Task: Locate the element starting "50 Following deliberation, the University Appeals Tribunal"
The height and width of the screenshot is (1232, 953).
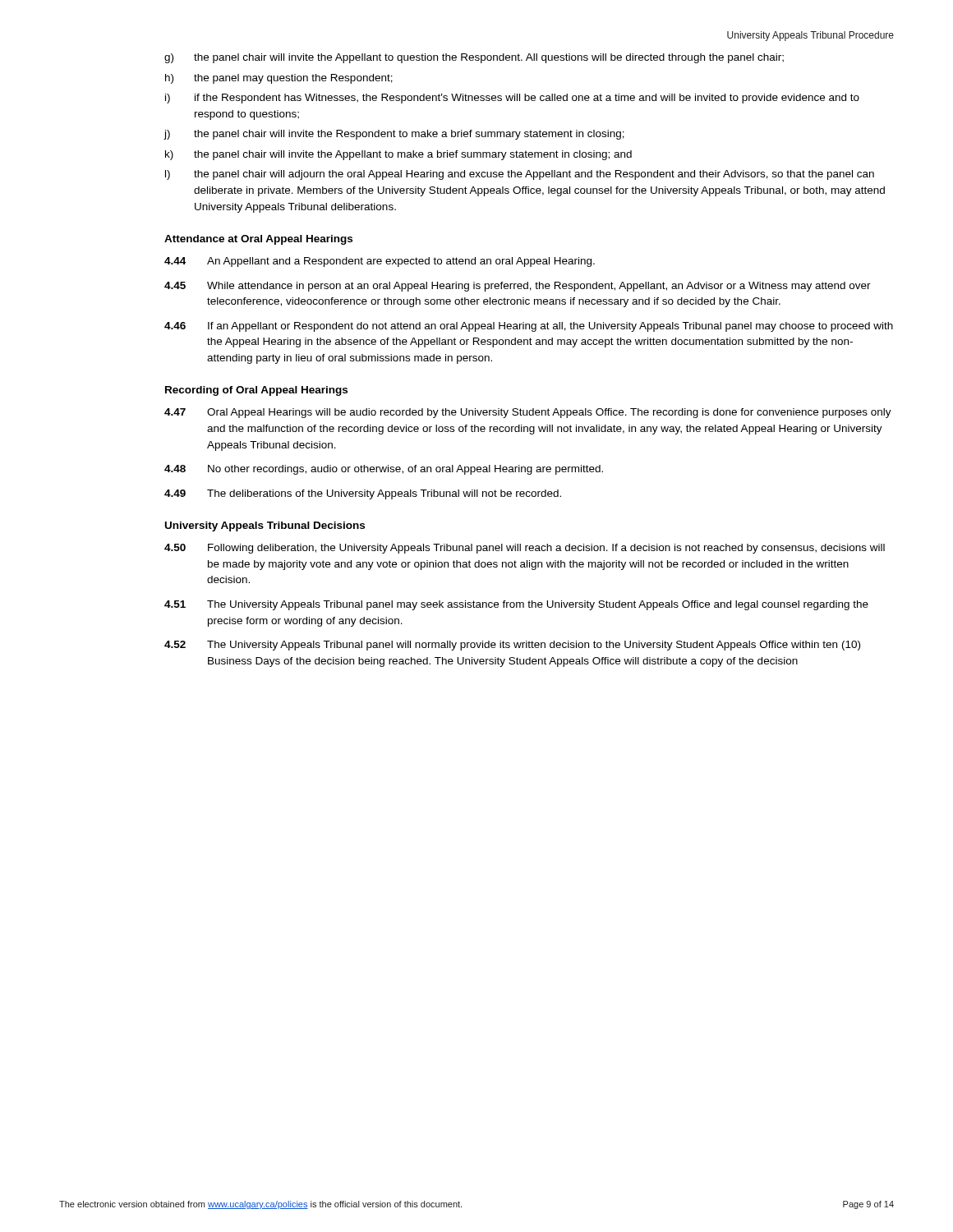Action: 529,564
